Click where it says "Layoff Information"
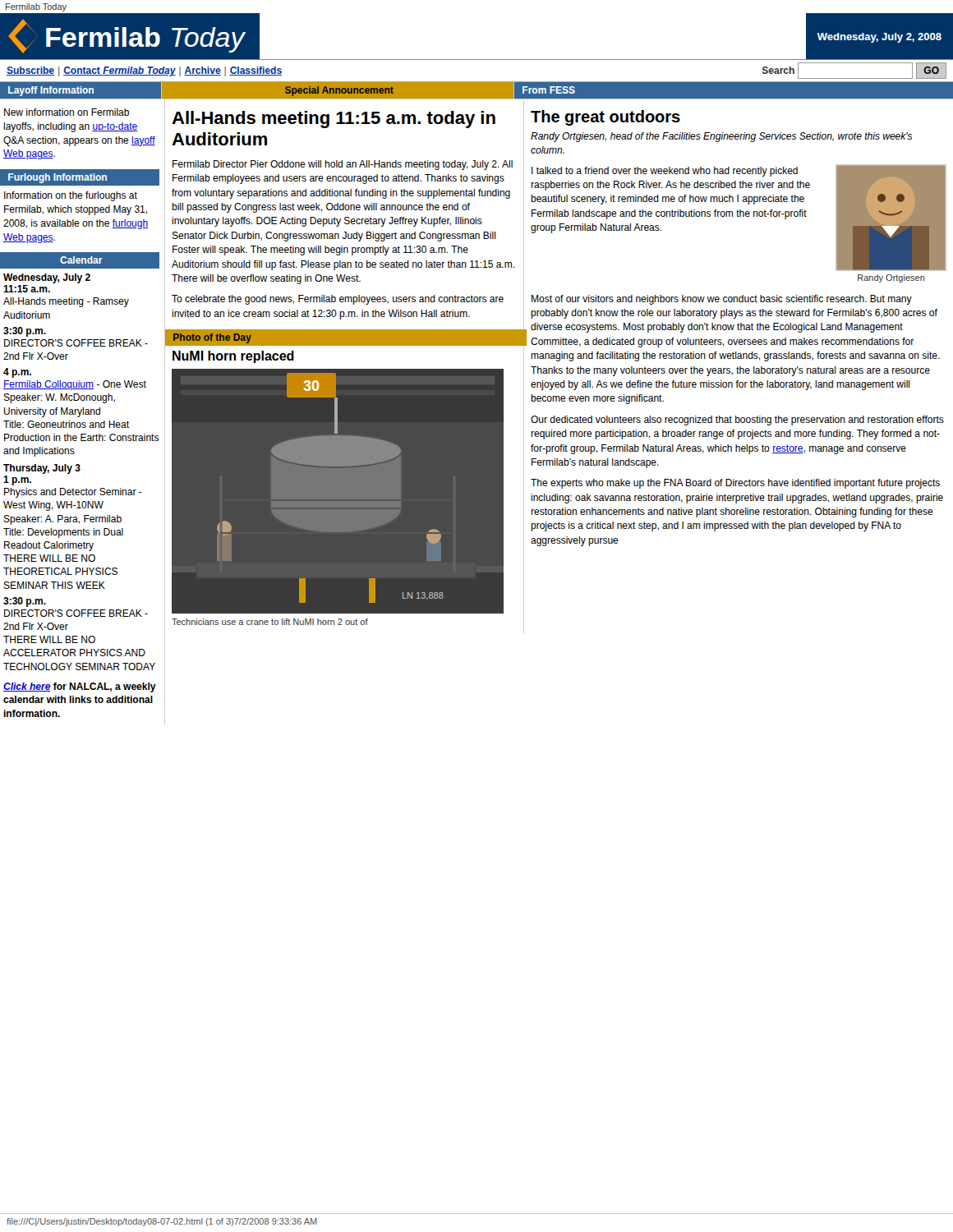This screenshot has height=1232, width=953. (x=50, y=90)
